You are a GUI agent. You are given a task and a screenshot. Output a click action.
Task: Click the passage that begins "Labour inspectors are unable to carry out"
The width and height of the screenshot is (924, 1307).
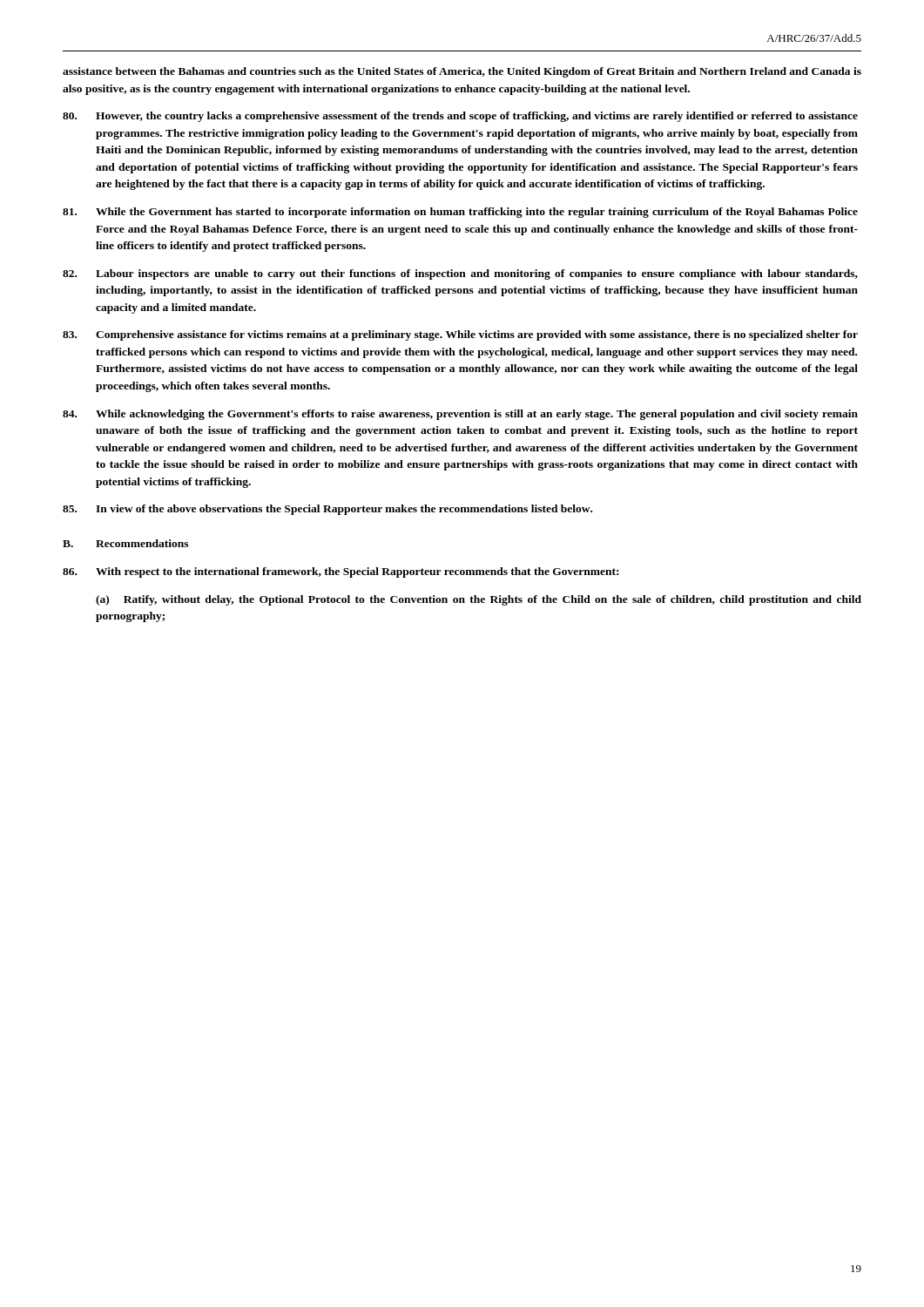[460, 290]
